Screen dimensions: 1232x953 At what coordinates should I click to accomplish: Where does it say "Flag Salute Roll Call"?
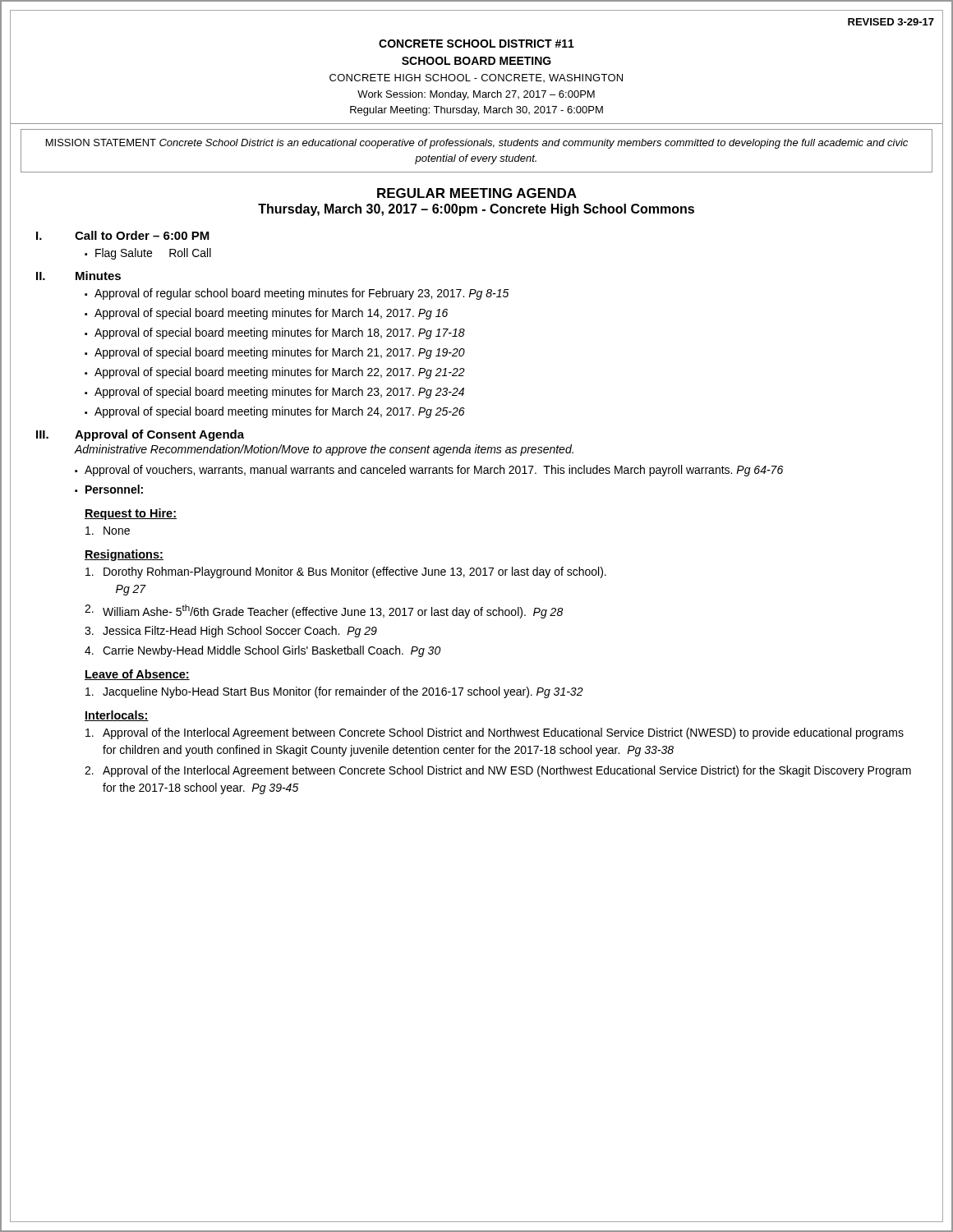tap(153, 253)
